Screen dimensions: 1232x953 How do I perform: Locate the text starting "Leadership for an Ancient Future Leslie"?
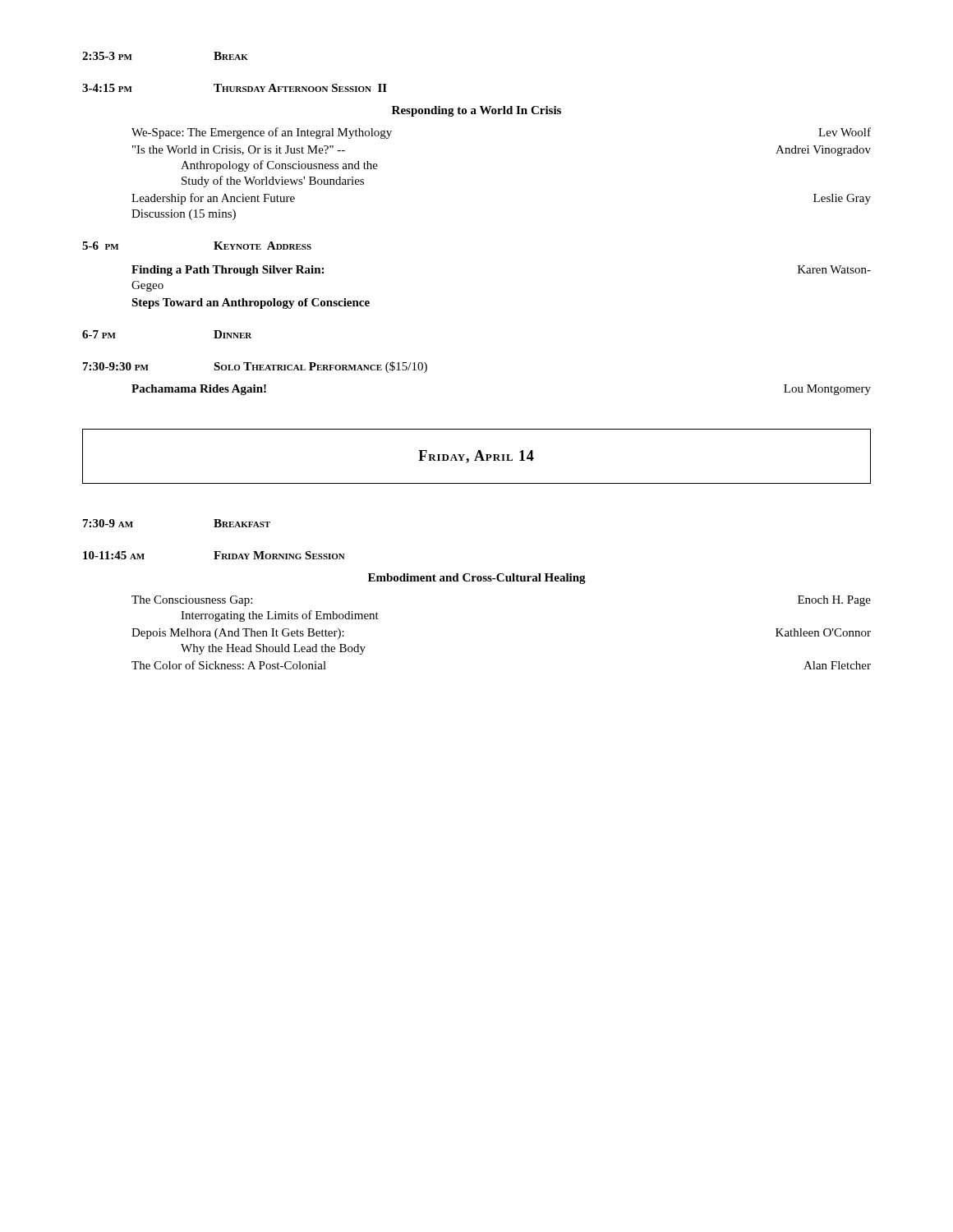pyautogui.click(x=212, y=198)
